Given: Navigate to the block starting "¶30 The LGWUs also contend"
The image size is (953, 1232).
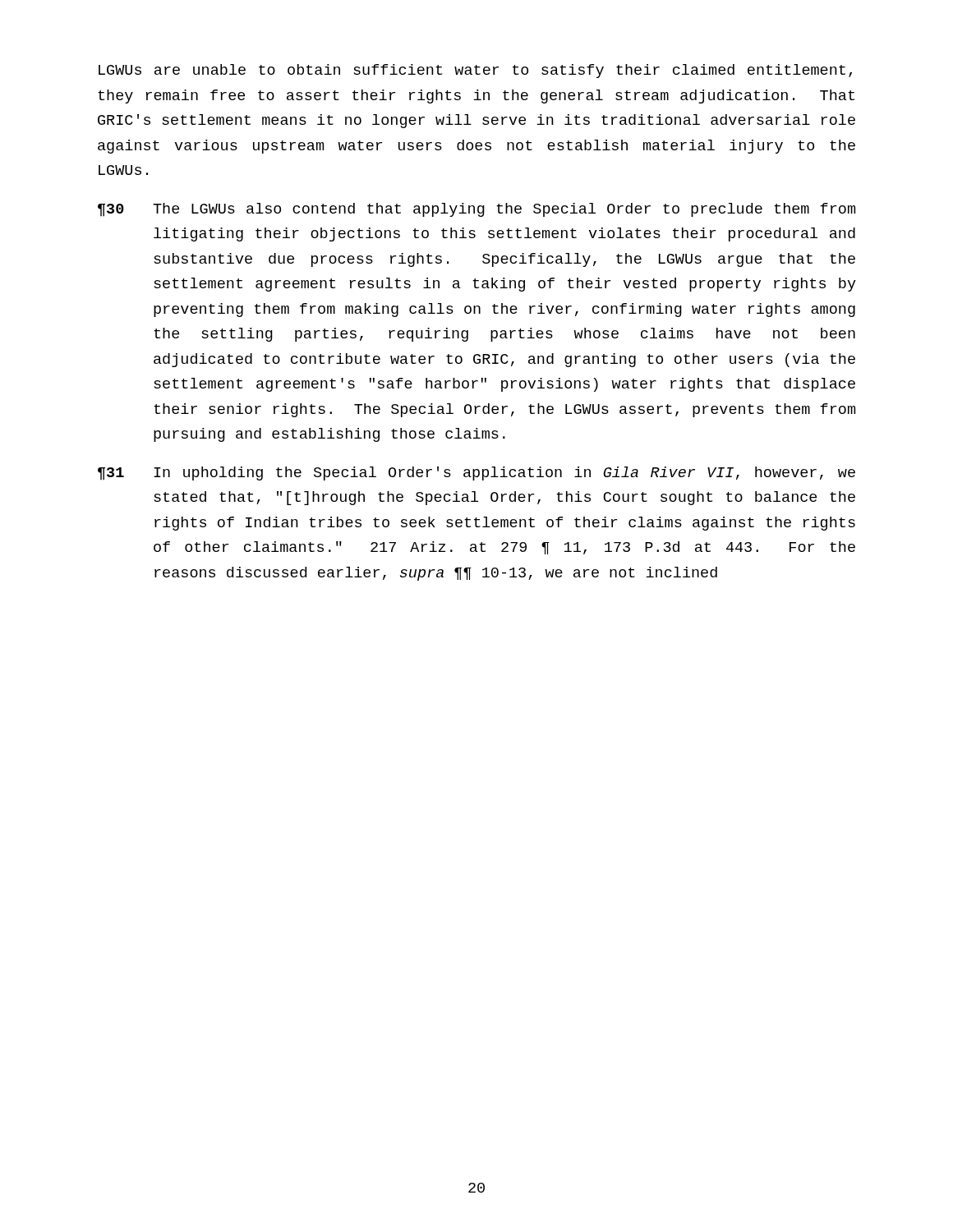Looking at the screenshot, I should click(x=476, y=323).
